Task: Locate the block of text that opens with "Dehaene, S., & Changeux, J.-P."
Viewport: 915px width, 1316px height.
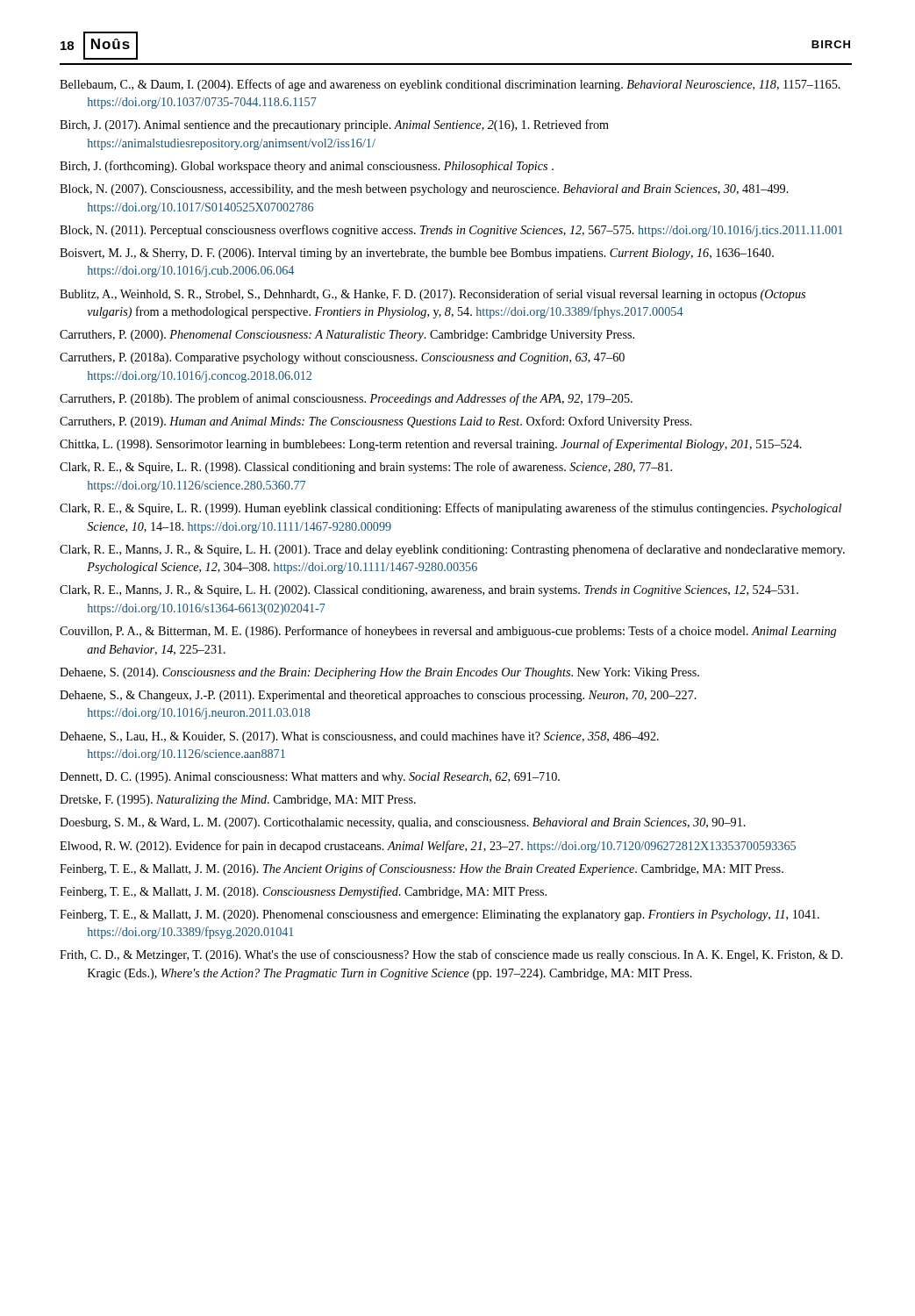Action: point(378,704)
